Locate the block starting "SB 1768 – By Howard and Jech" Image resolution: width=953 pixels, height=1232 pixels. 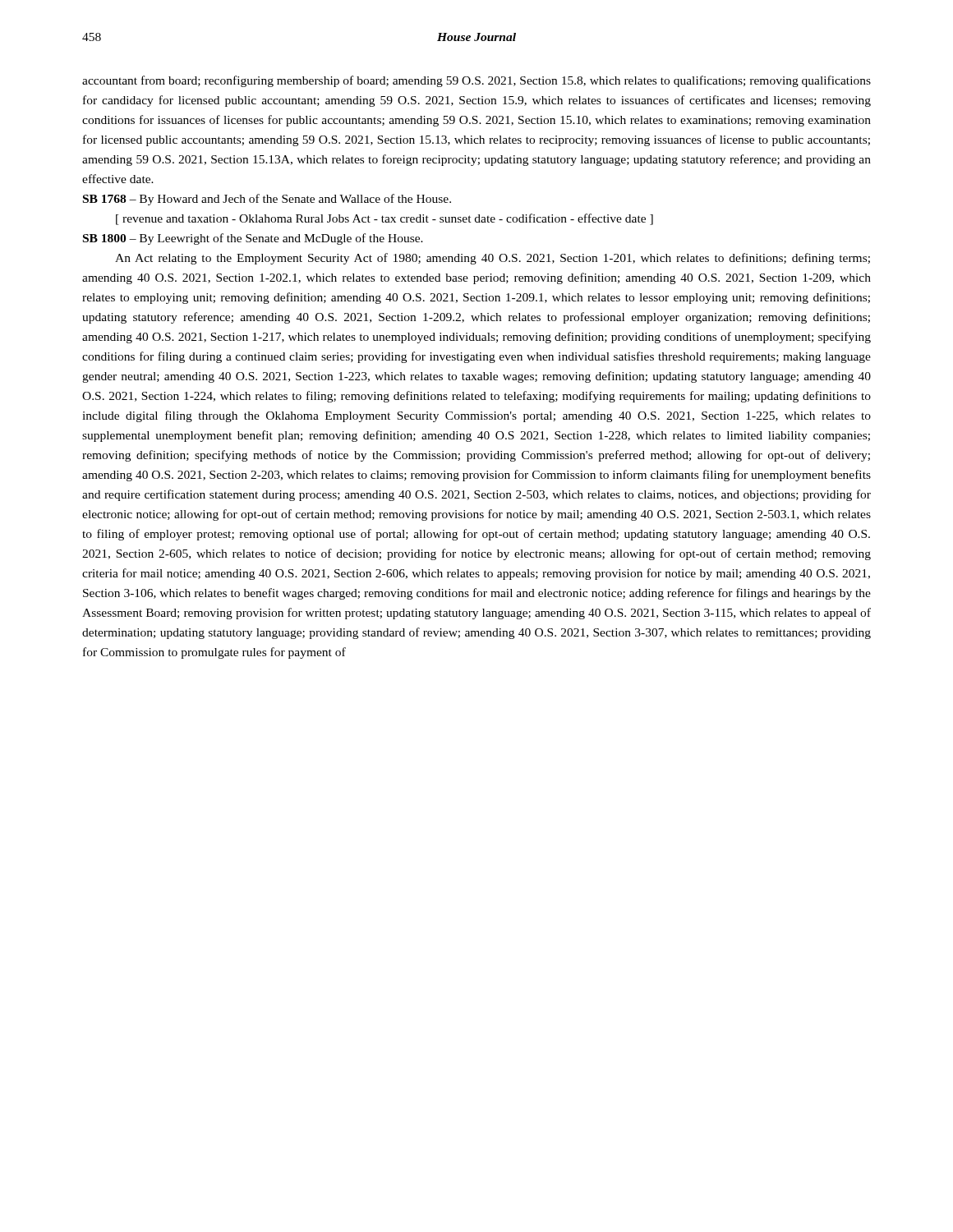tap(267, 200)
